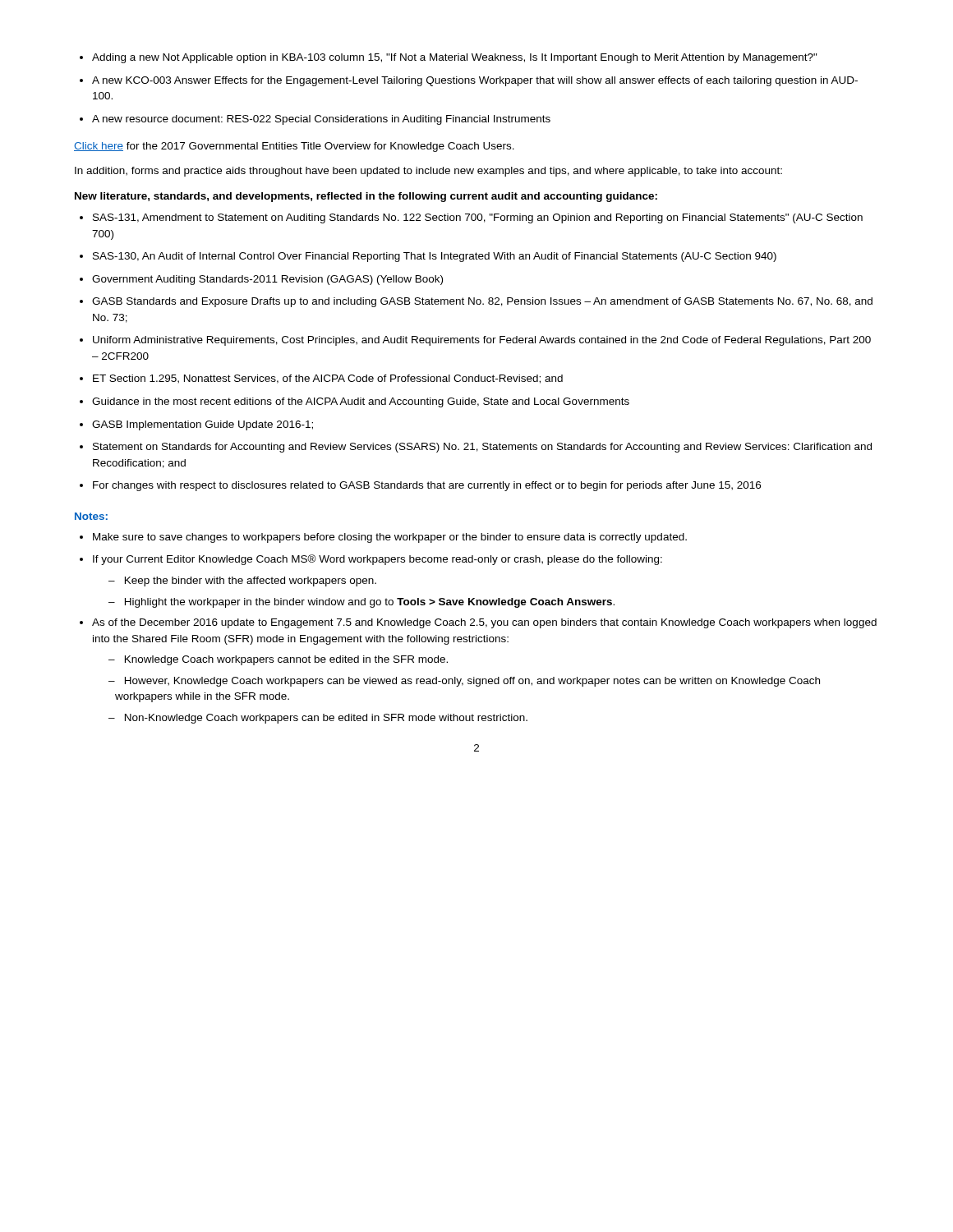Point to the text starting "– Keep the"
The width and height of the screenshot is (953, 1232).
242,582
